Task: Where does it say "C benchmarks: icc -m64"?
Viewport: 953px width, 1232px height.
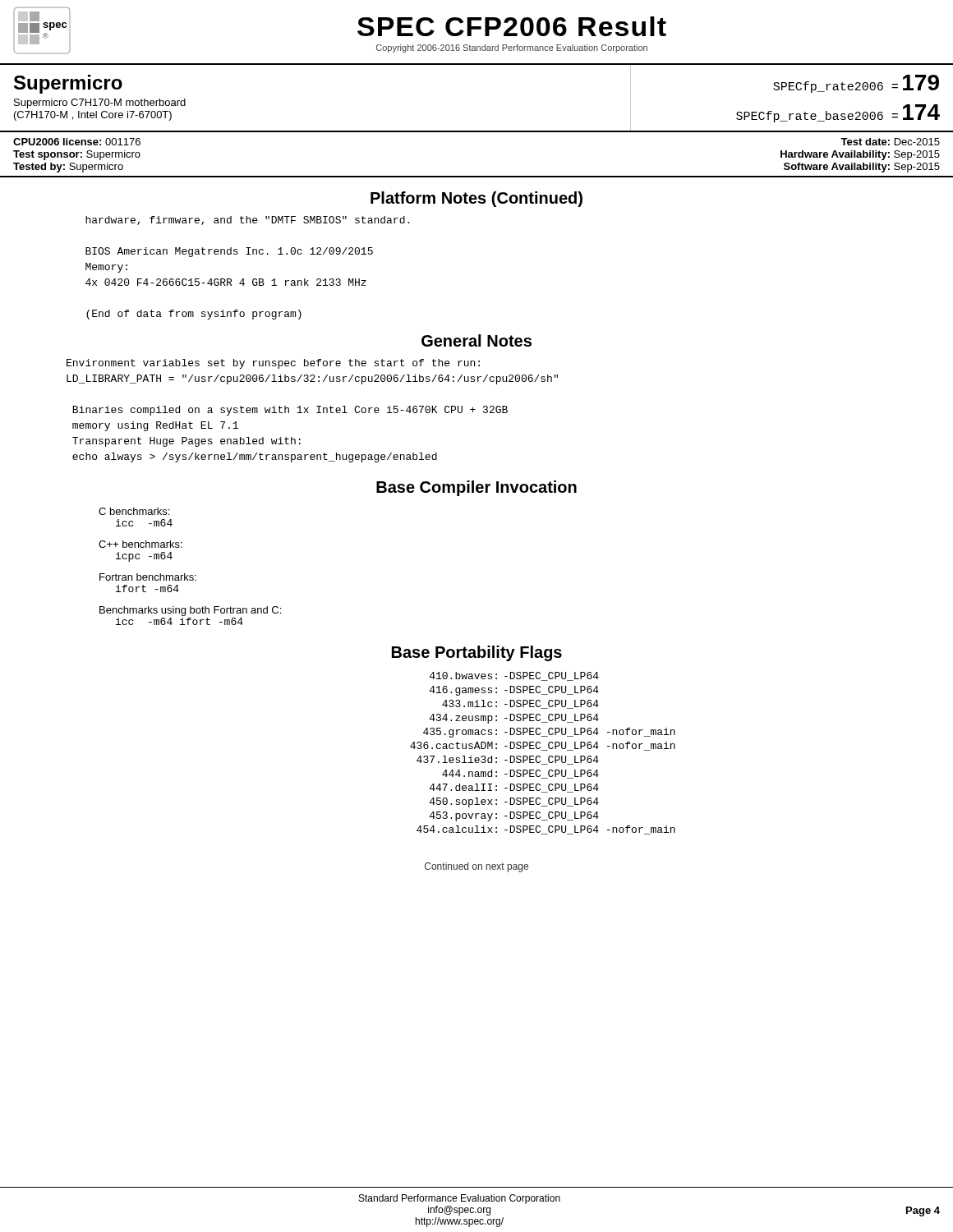Action: click(134, 511)
